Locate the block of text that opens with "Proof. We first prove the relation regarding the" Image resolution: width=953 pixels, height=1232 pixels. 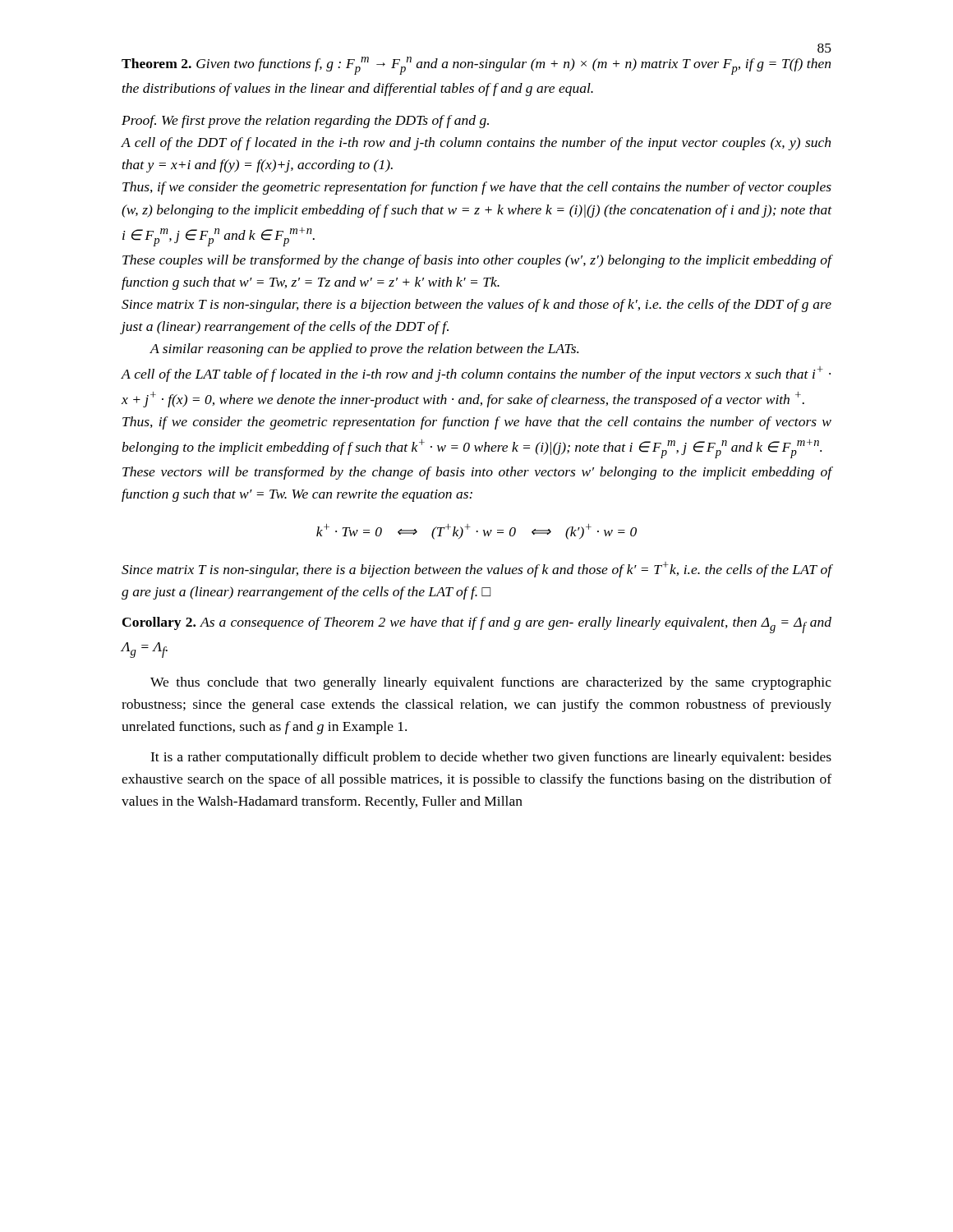tap(476, 307)
